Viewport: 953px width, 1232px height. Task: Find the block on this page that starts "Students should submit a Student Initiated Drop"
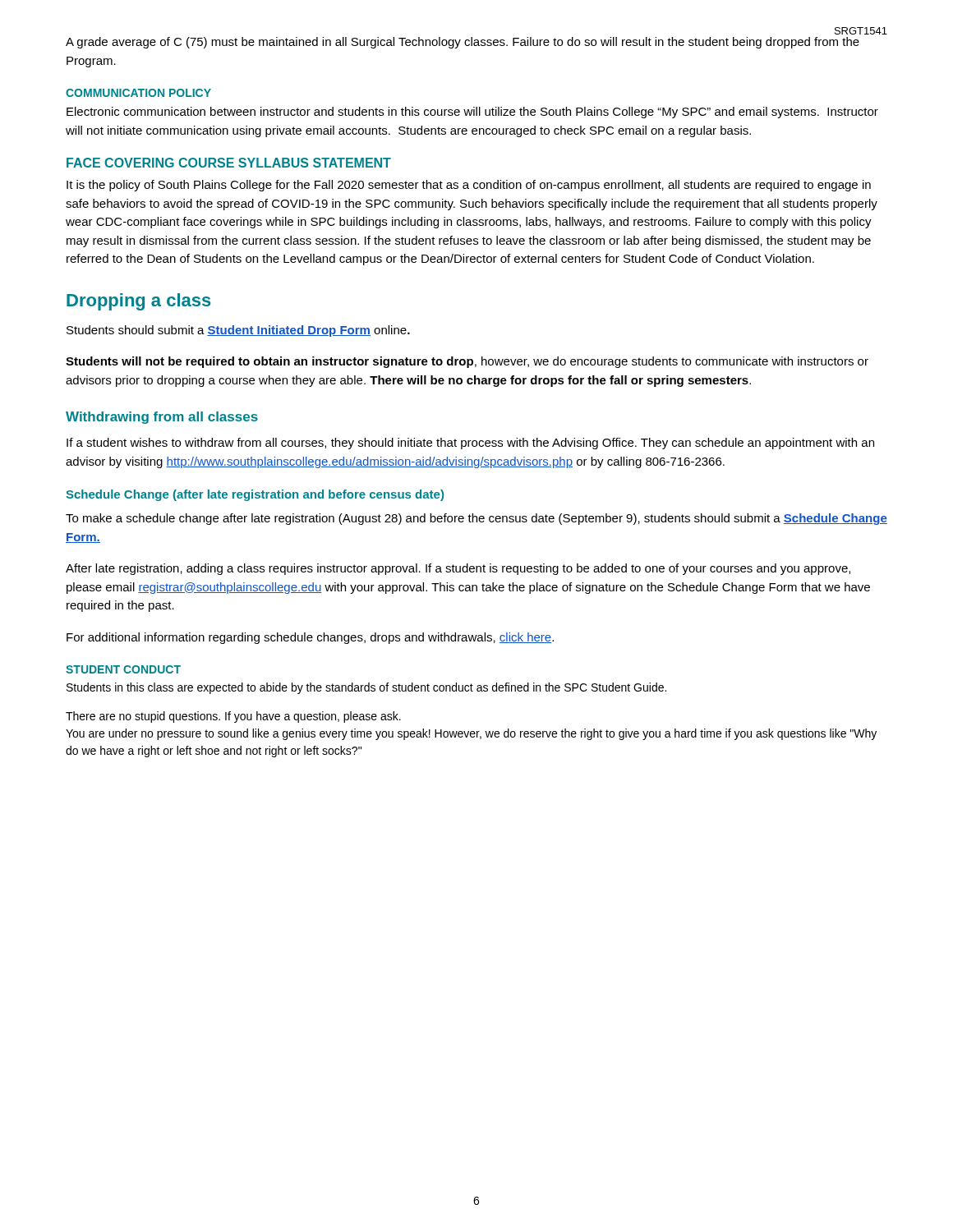238,331
